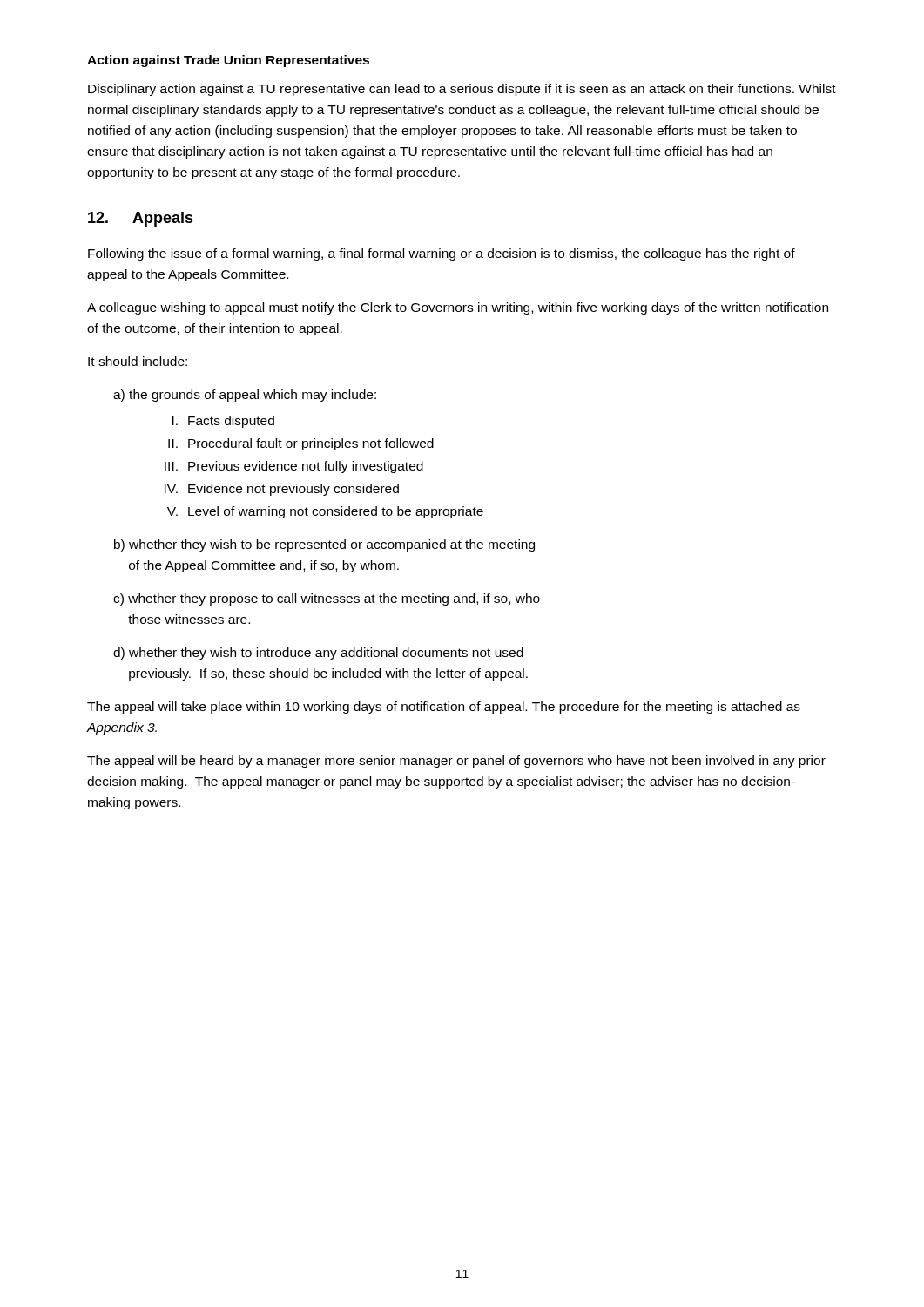Select the text with the text "It should include:"
The width and height of the screenshot is (924, 1307).
(x=138, y=361)
